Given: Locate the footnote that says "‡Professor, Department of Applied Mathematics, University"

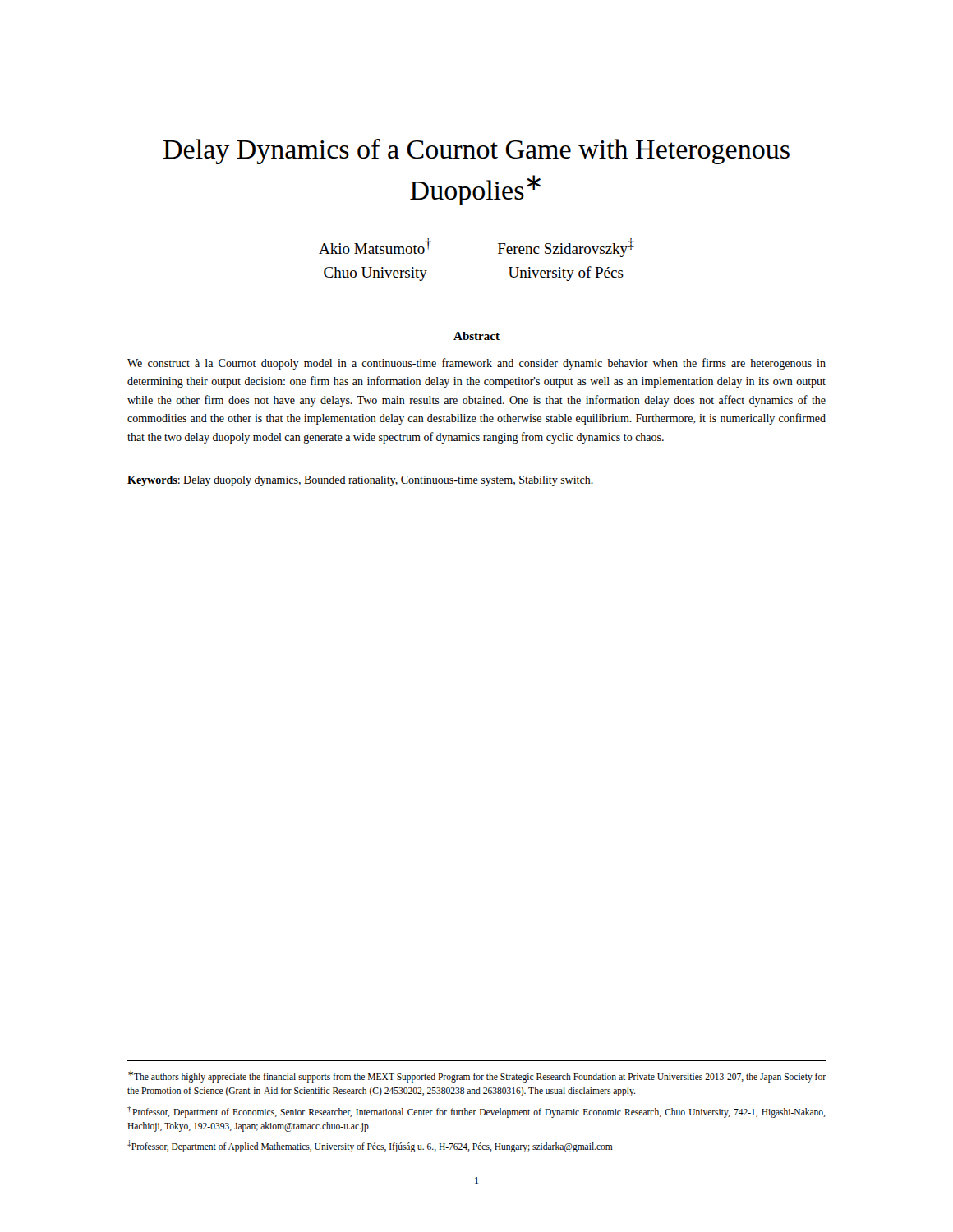Looking at the screenshot, I should (x=370, y=1145).
